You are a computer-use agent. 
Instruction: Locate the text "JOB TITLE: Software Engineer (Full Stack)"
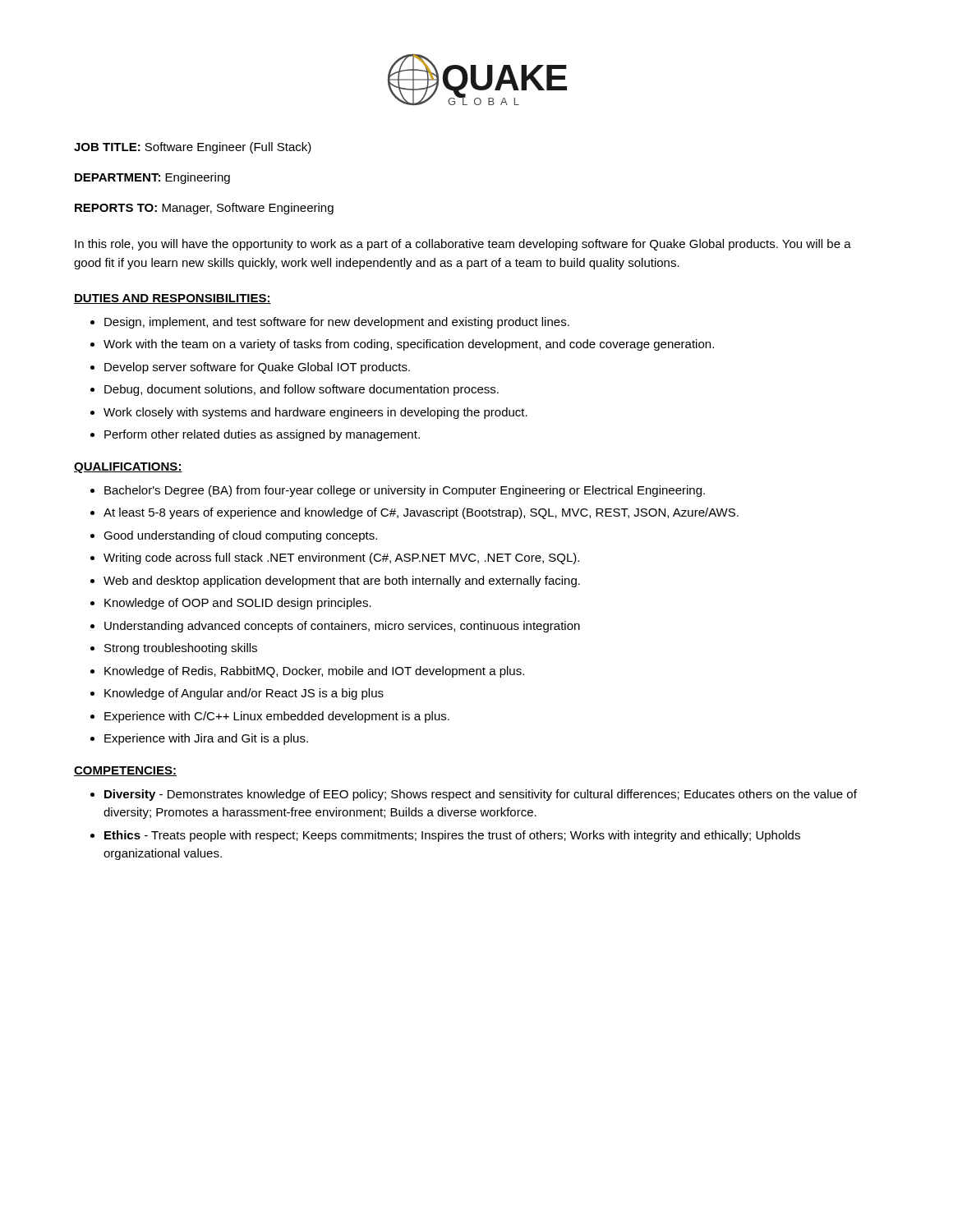point(193,147)
